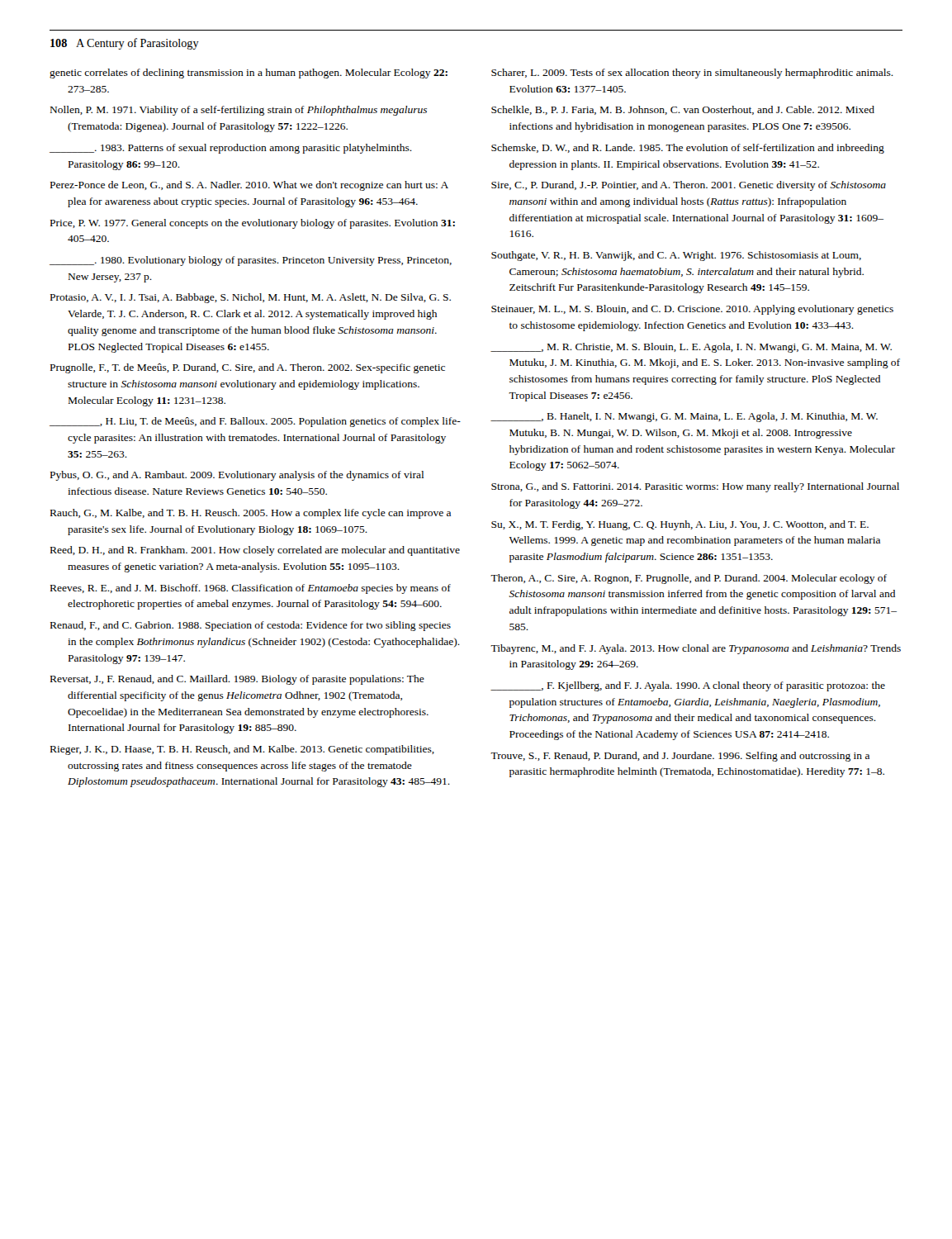This screenshot has height=1239, width=952.
Task: Find the list item with the text "Southgate, V. R.,"
Action: (678, 271)
